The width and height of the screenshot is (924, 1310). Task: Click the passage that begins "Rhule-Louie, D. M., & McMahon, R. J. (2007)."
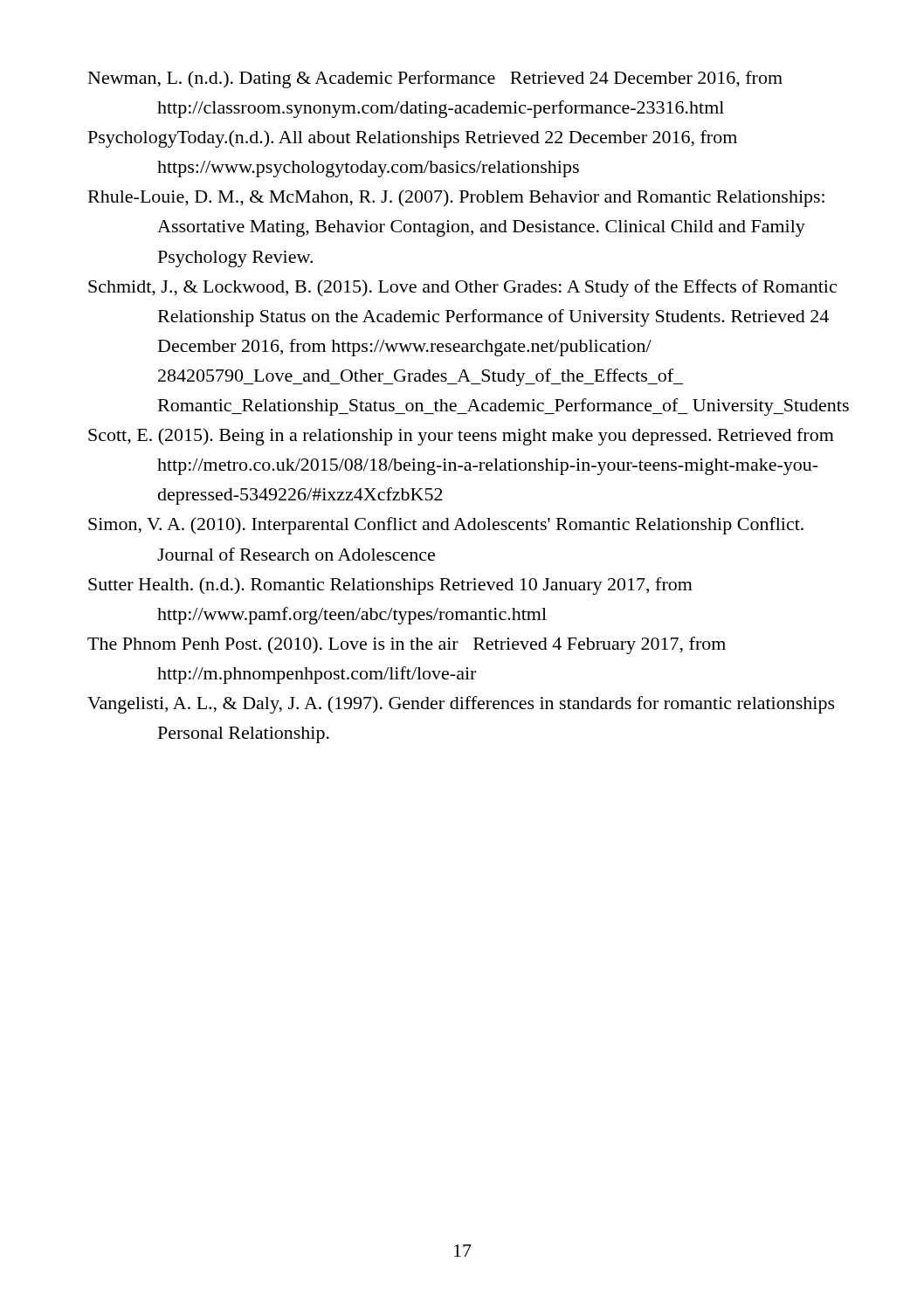click(x=457, y=226)
